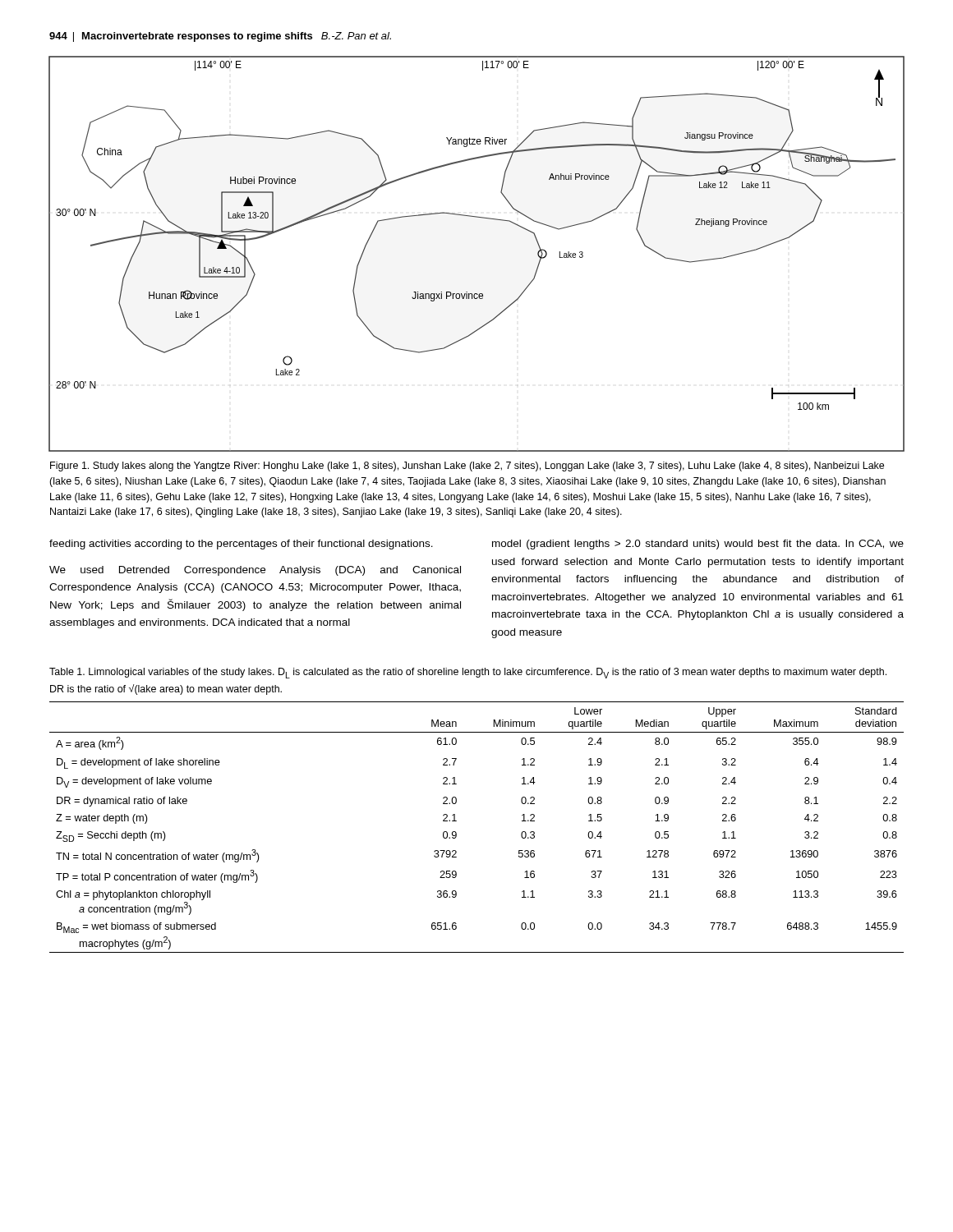This screenshot has width=953, height=1232.
Task: Locate the text starting "Figure 1. Study"
Action: tap(468, 489)
